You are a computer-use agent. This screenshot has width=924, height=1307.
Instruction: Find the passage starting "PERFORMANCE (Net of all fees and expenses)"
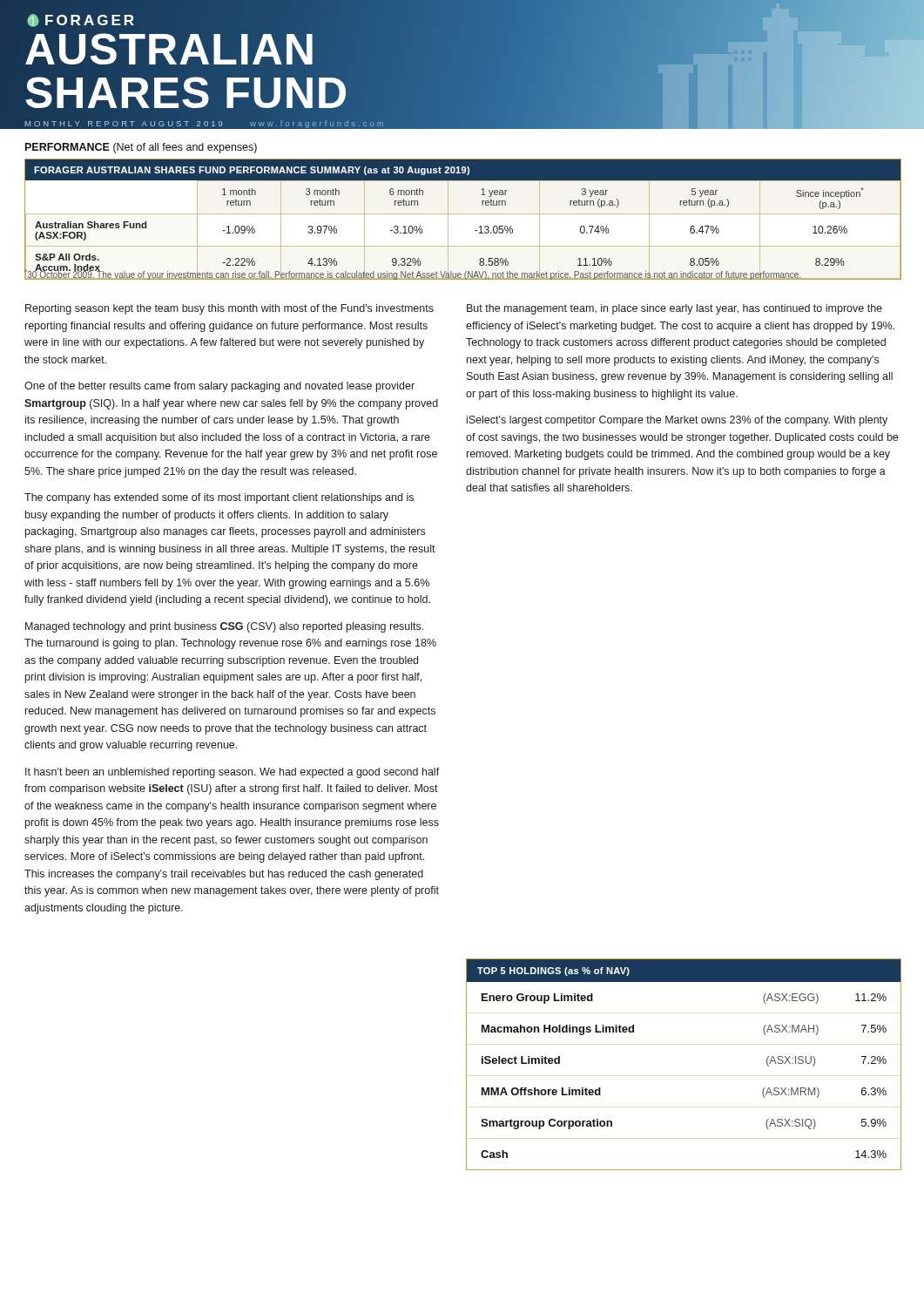[x=141, y=147]
